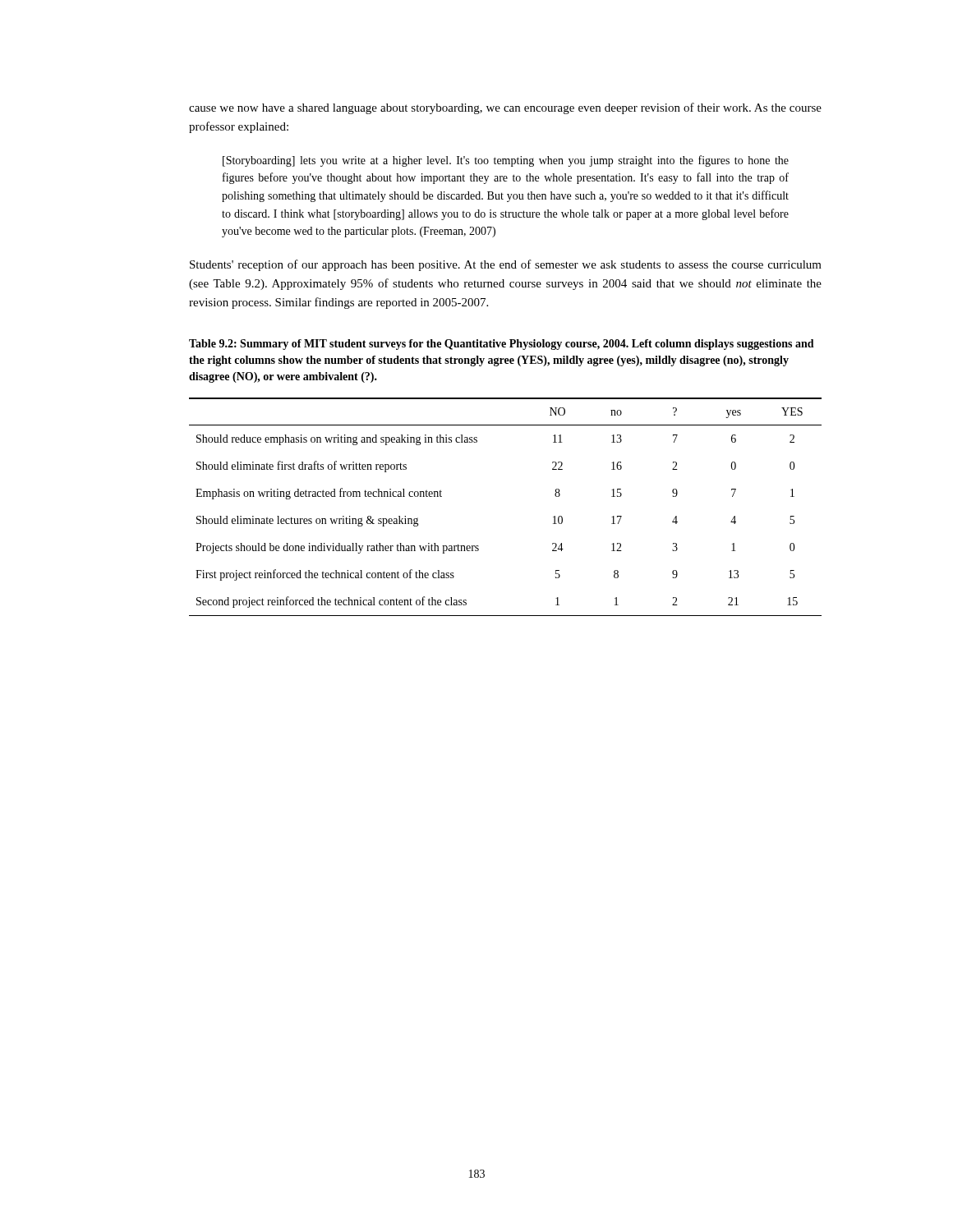Locate the text starting "Students' reception of our approach has been positive."

(505, 284)
